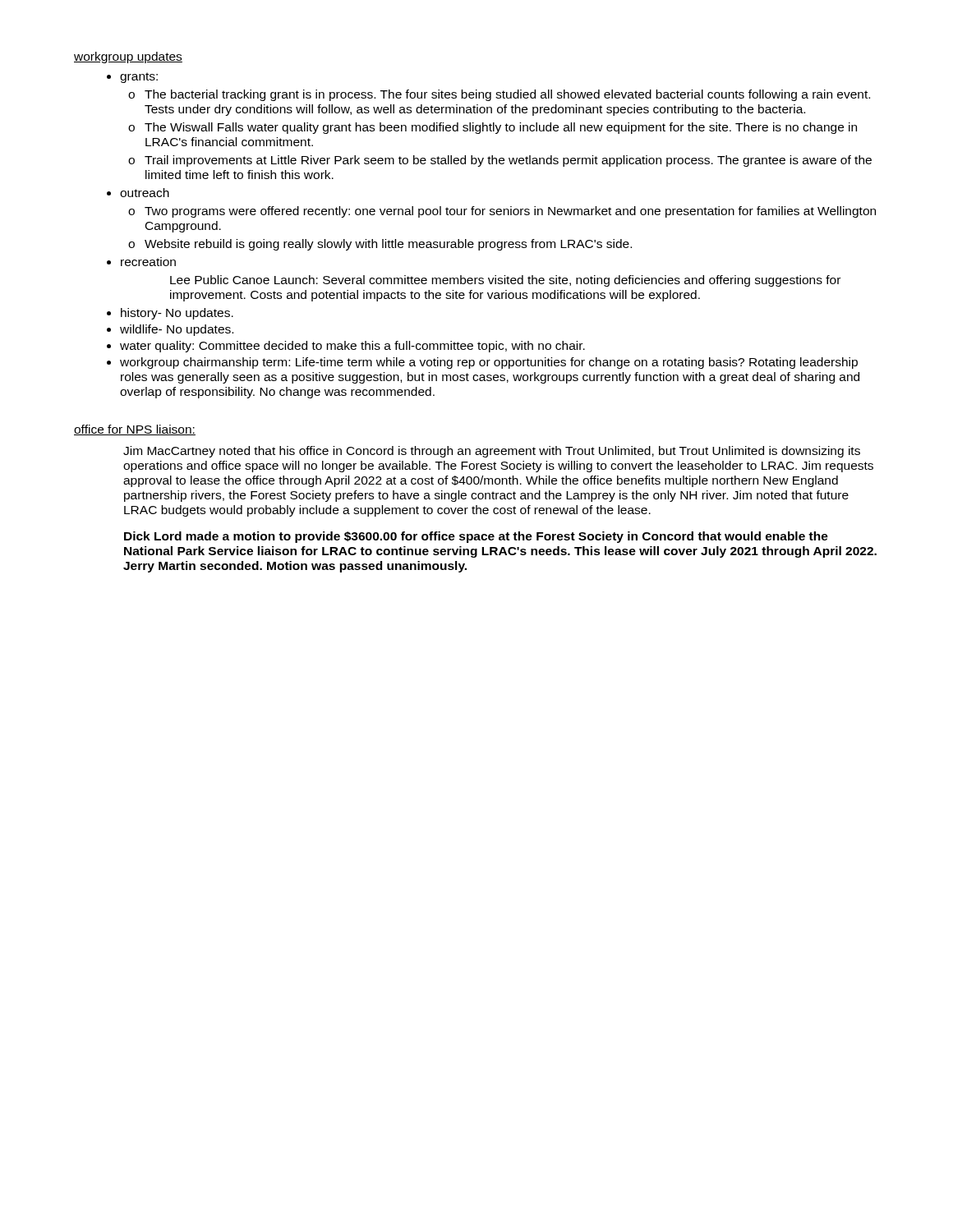Viewport: 953px width, 1232px height.
Task: Click on the list item that says "workgroup chairmanship term: Life-time term while"
Action: click(x=500, y=377)
